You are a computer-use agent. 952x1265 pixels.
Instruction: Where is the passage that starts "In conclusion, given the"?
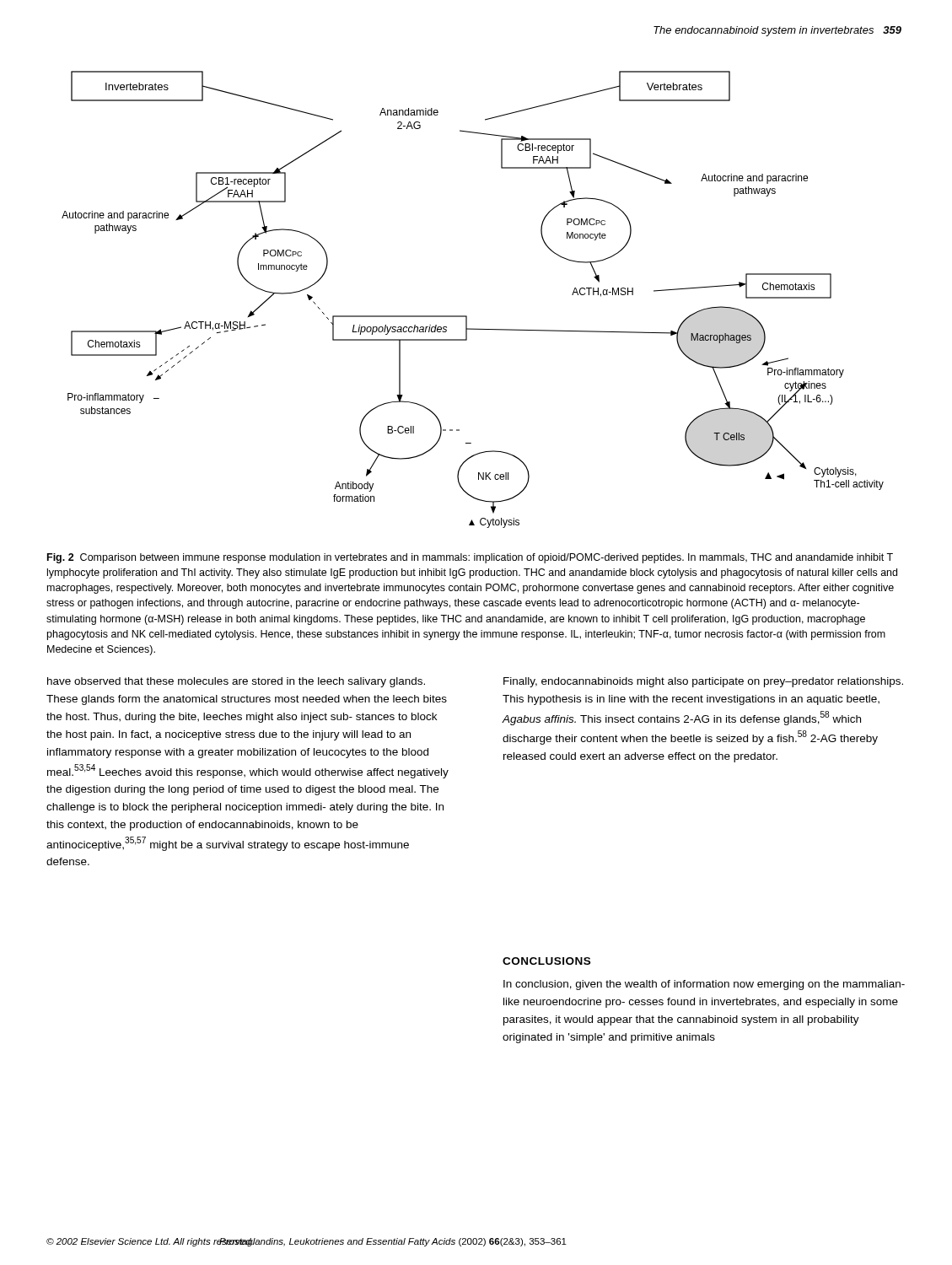click(x=704, y=1010)
